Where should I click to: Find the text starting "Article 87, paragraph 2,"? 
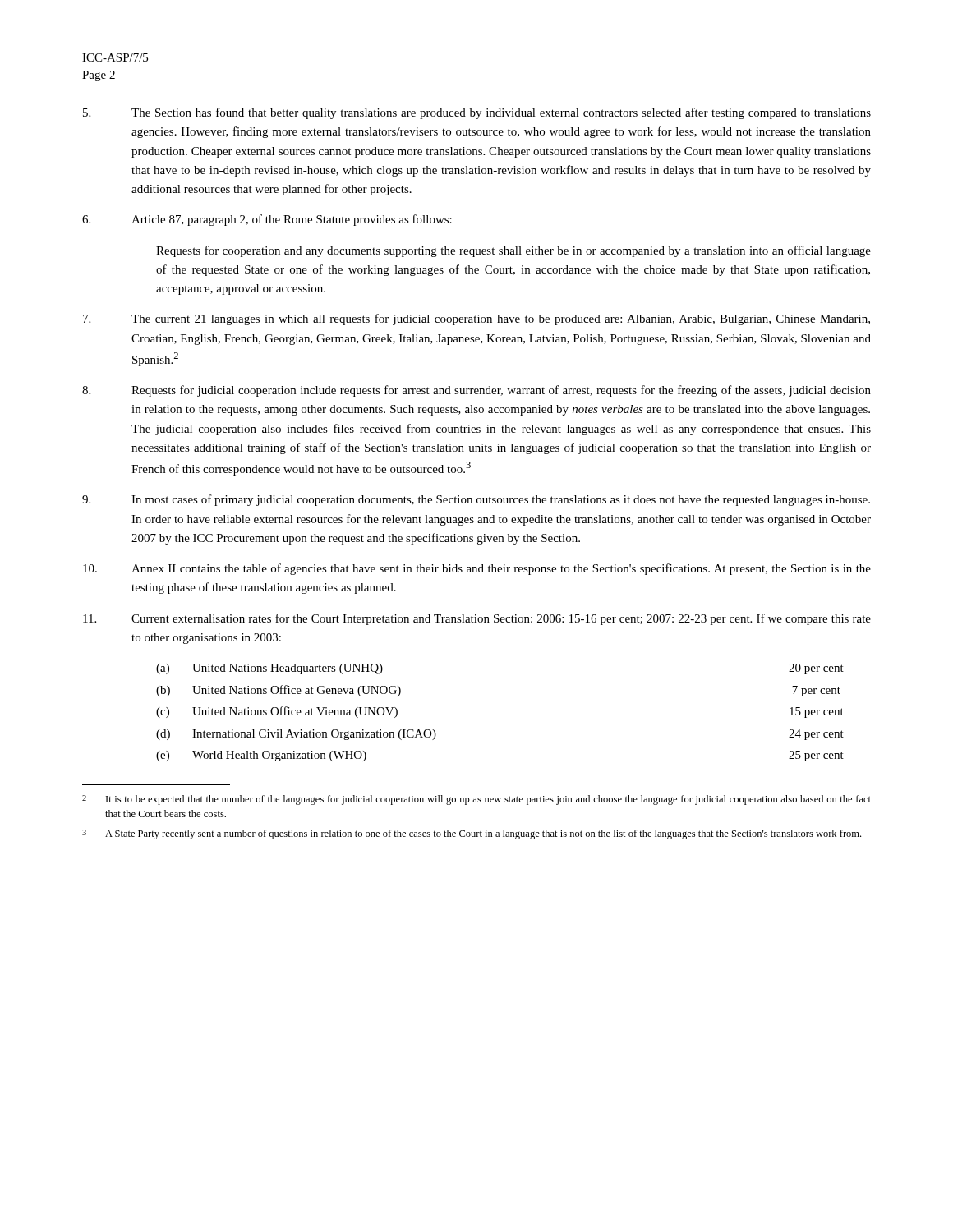267,220
